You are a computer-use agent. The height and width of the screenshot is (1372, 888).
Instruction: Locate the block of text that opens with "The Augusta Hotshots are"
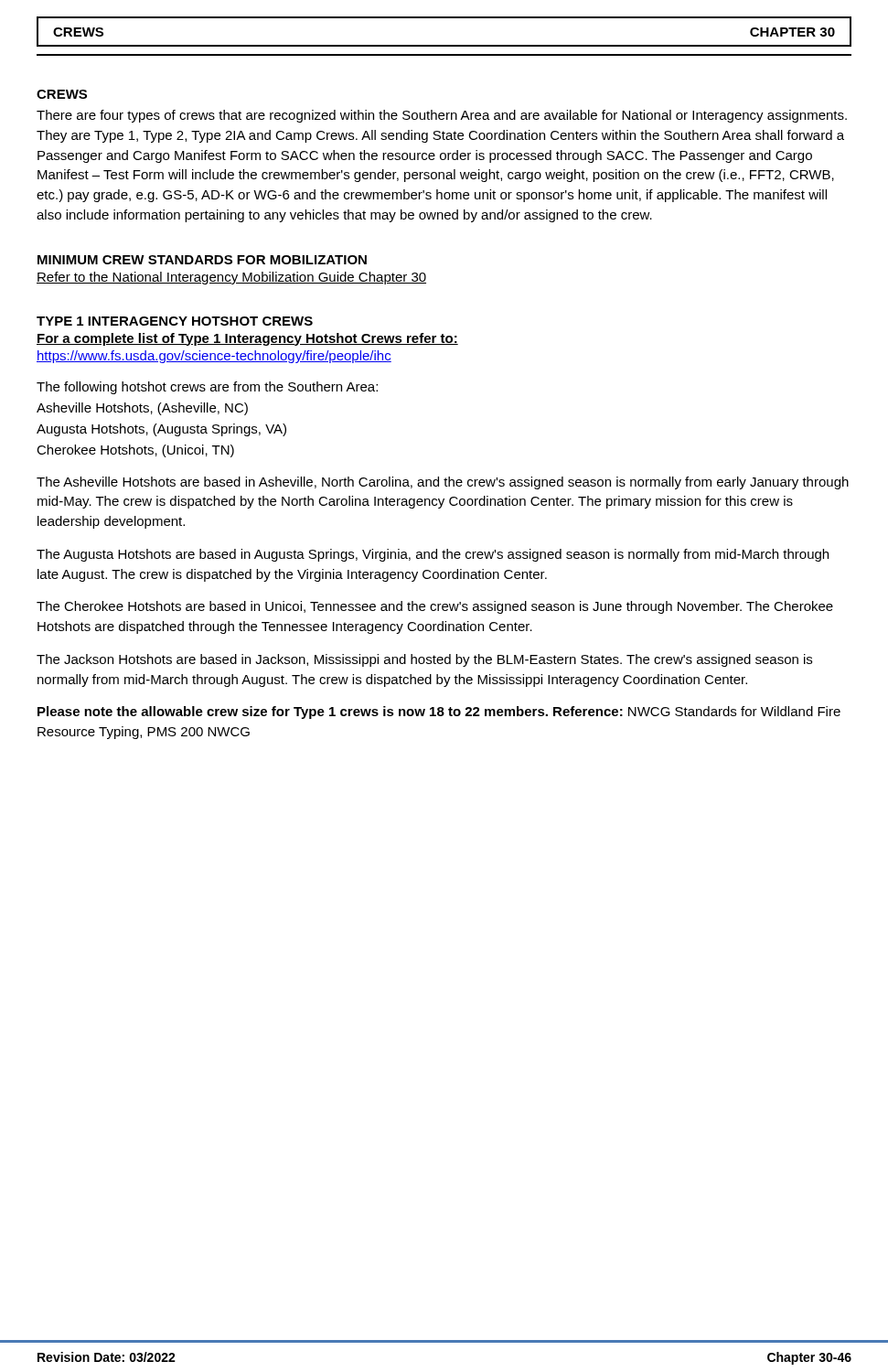[433, 564]
